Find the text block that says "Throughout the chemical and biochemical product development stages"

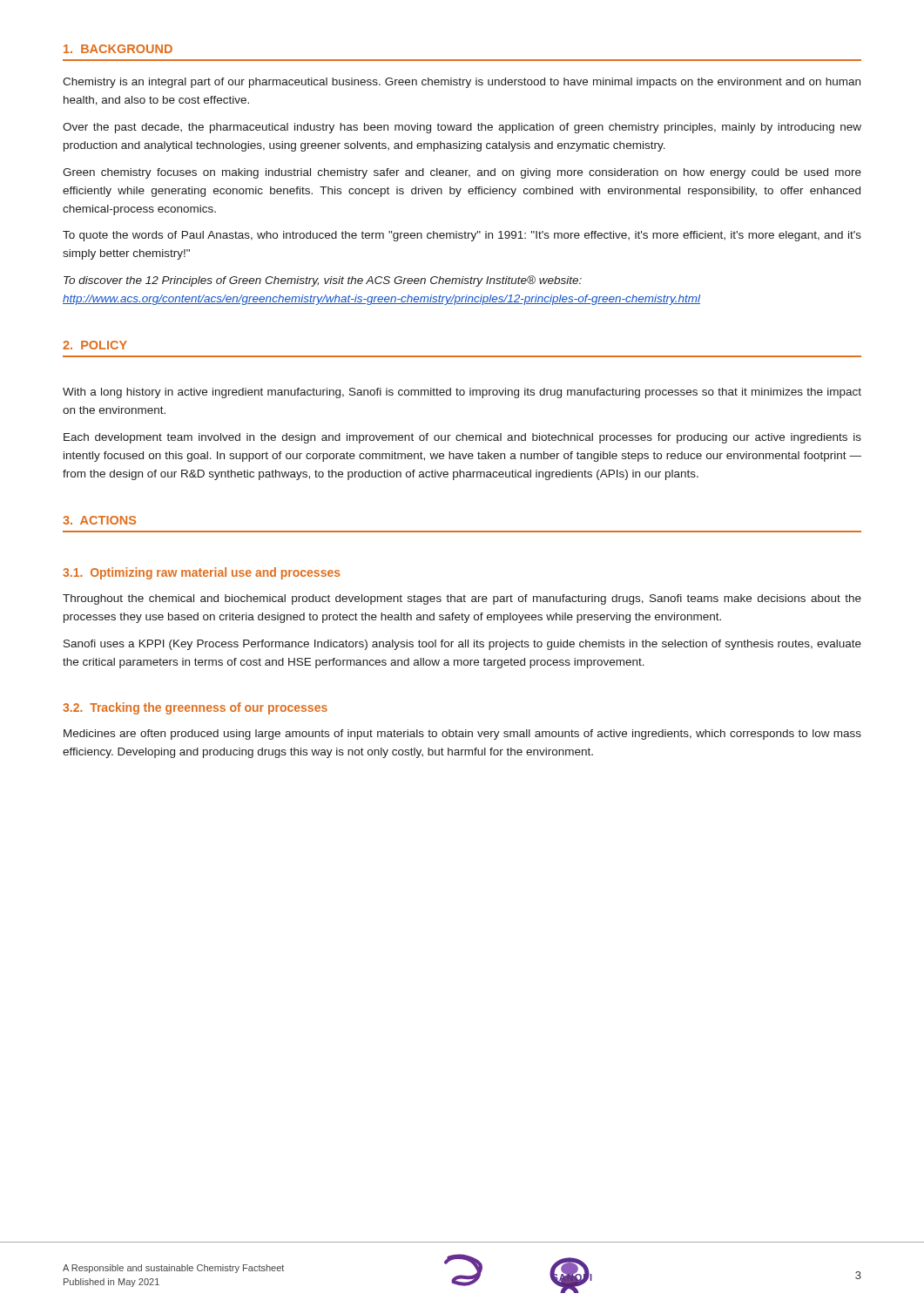[462, 607]
